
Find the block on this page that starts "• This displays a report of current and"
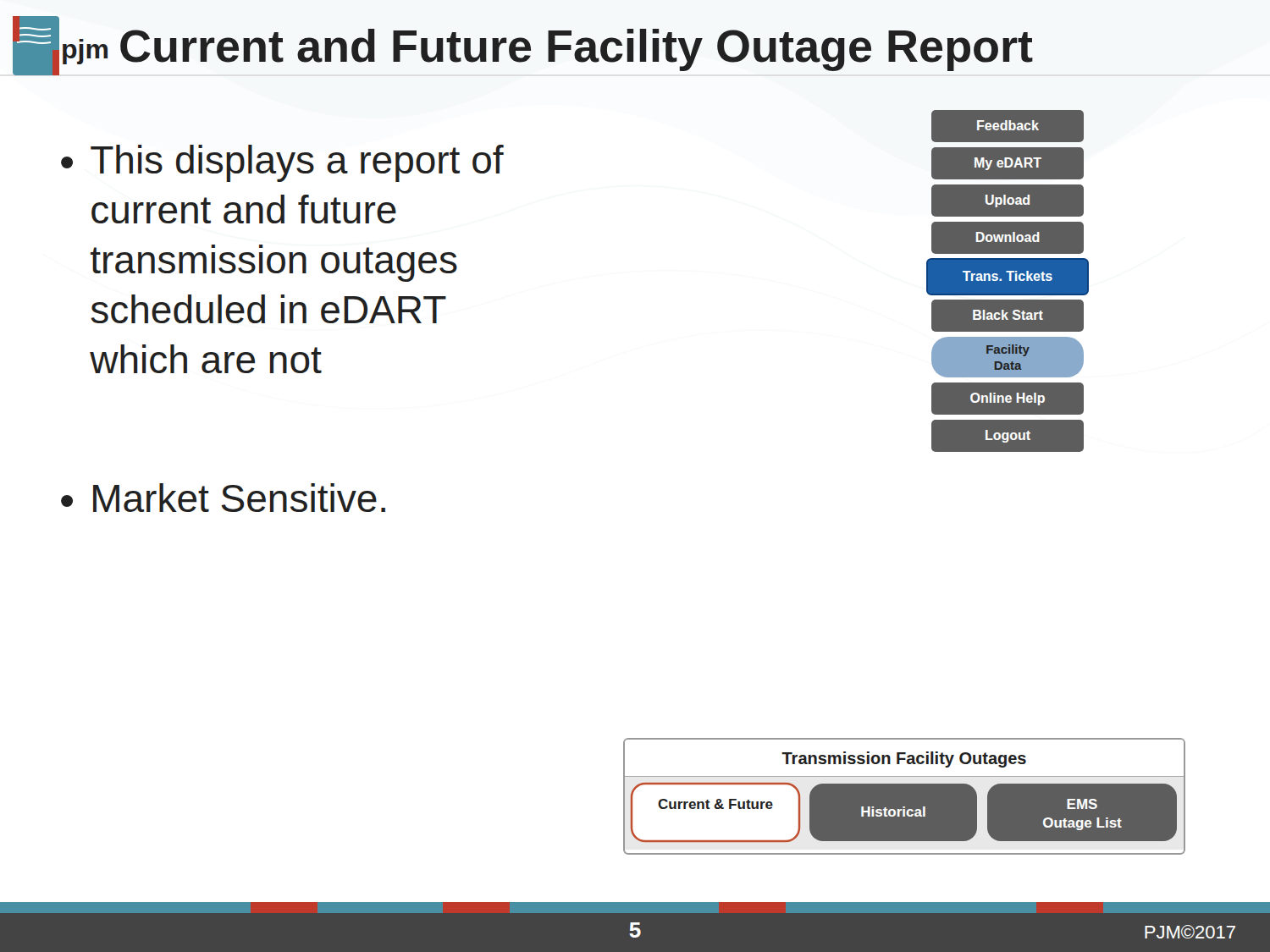point(288,260)
